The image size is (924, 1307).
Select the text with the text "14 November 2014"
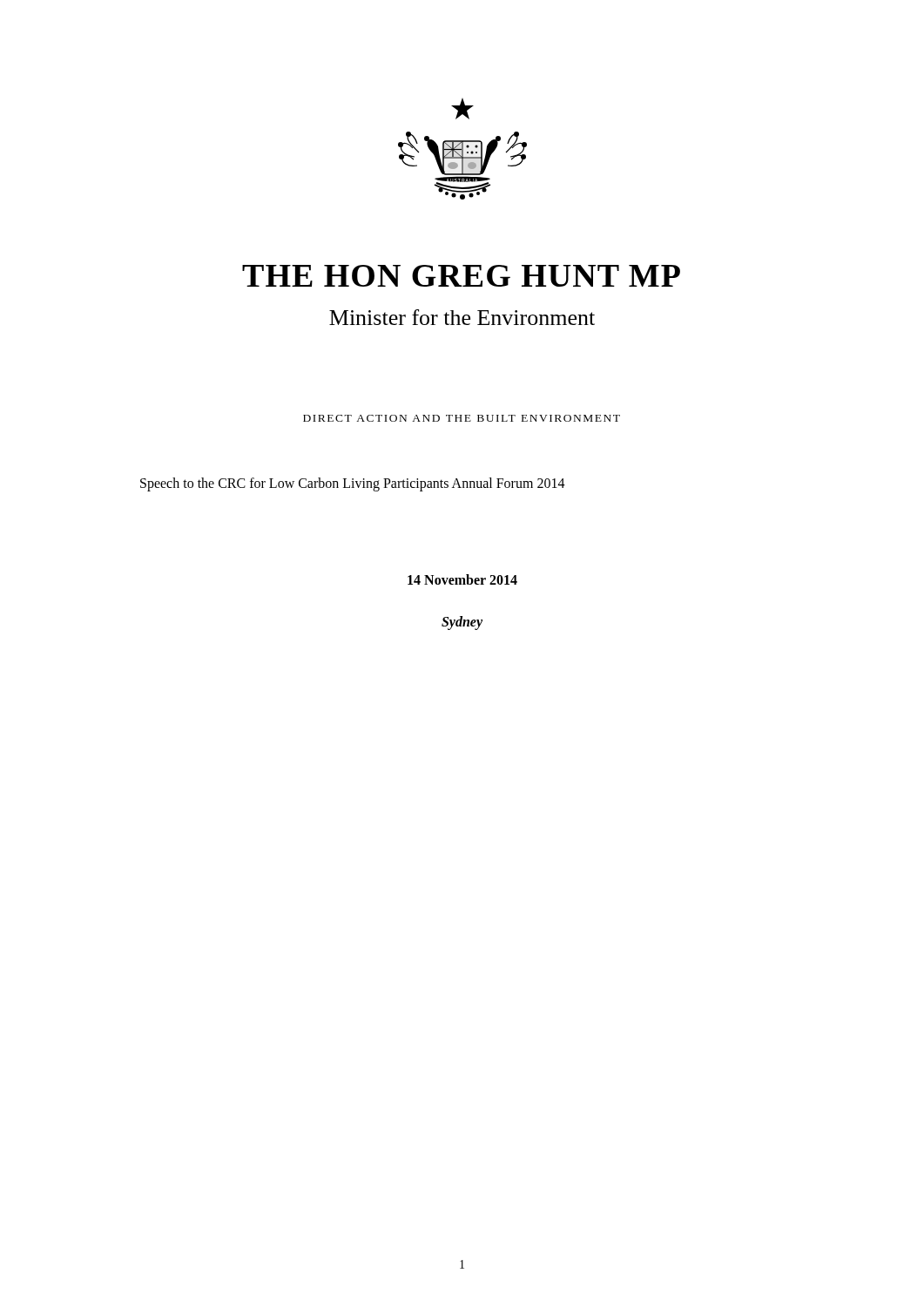[462, 580]
